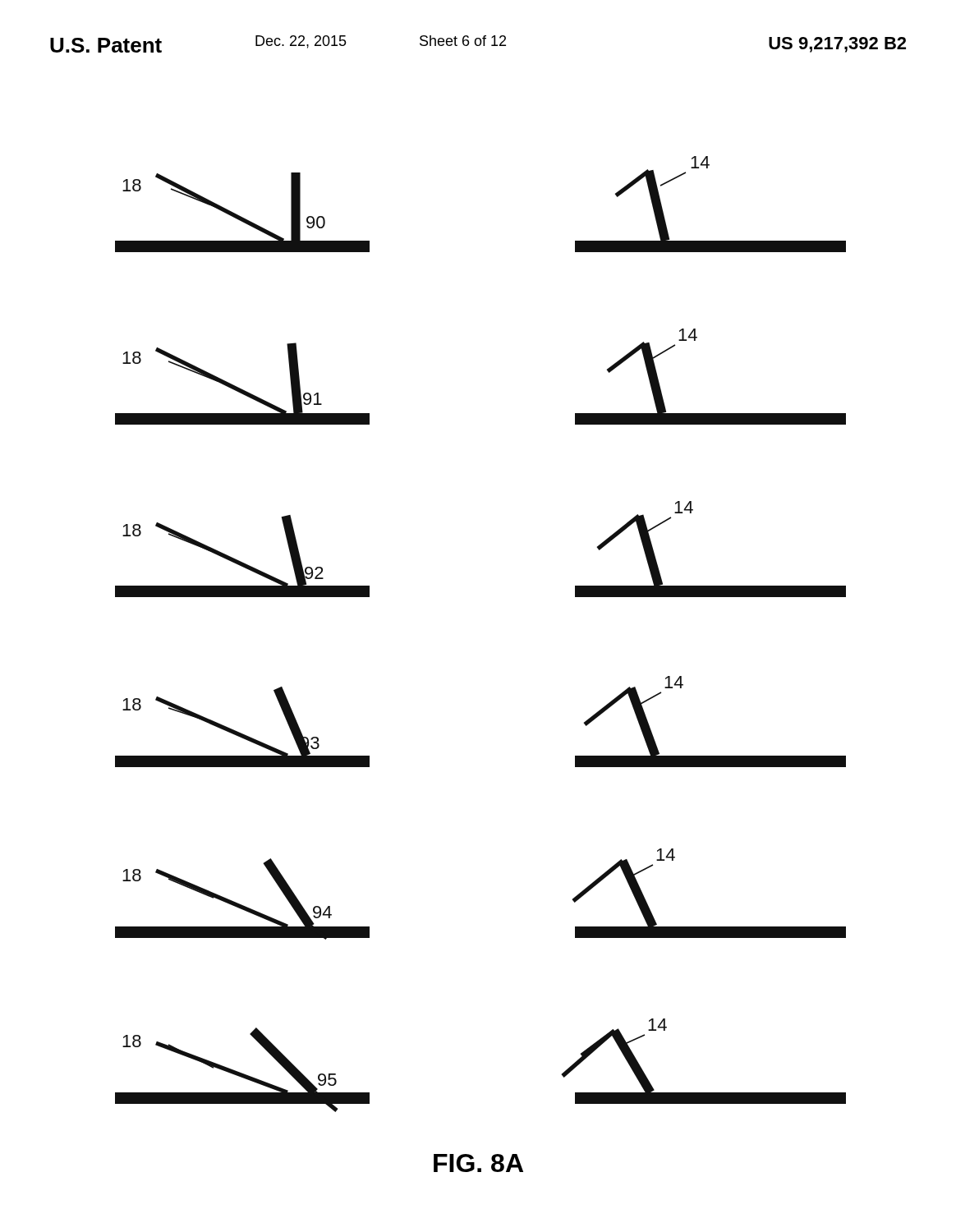Image resolution: width=956 pixels, height=1232 pixels.
Task: Click where it says "FIG. 8A"
Action: click(x=478, y=1163)
